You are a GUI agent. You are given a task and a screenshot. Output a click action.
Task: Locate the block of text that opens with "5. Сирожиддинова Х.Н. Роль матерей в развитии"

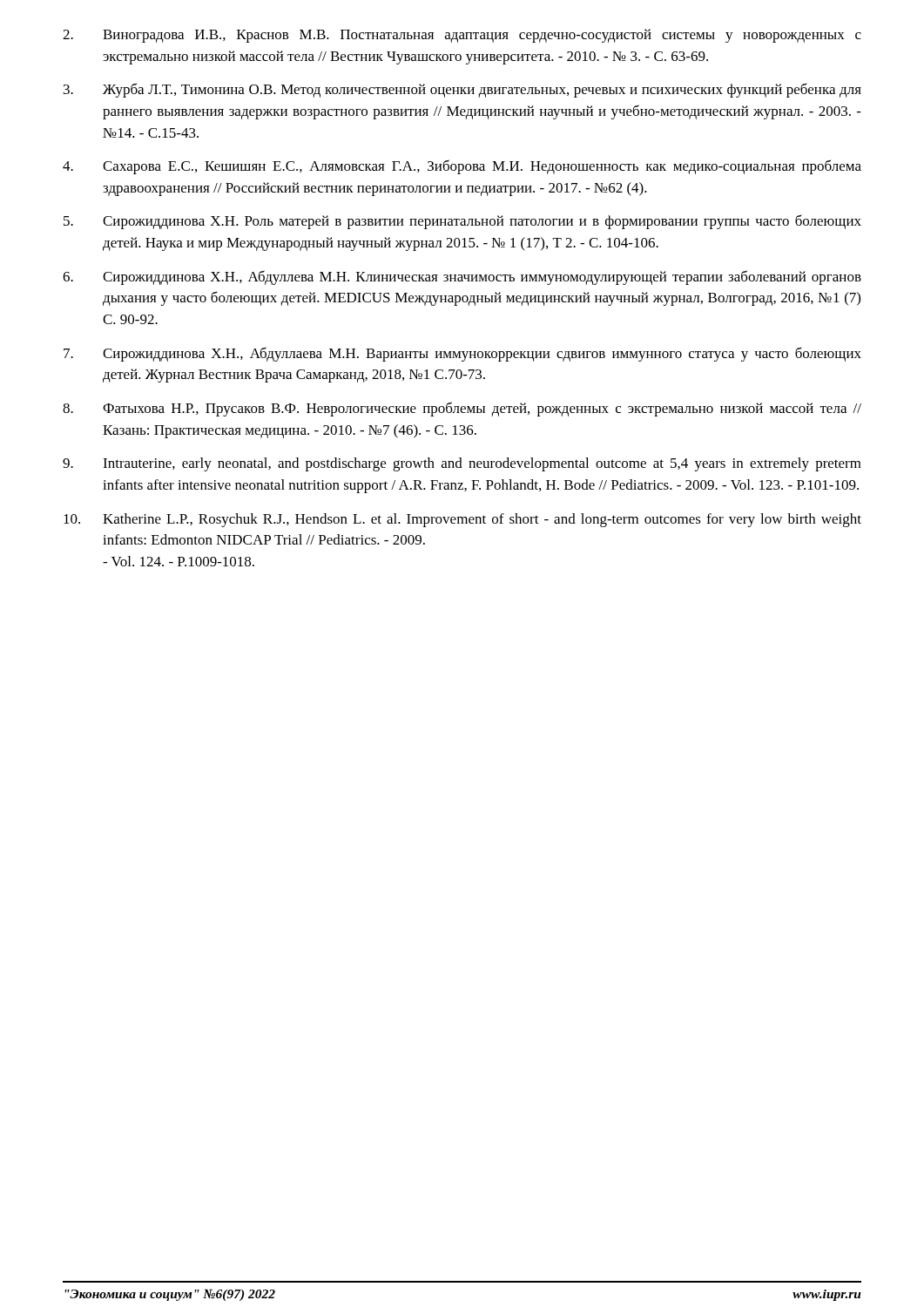(x=462, y=233)
